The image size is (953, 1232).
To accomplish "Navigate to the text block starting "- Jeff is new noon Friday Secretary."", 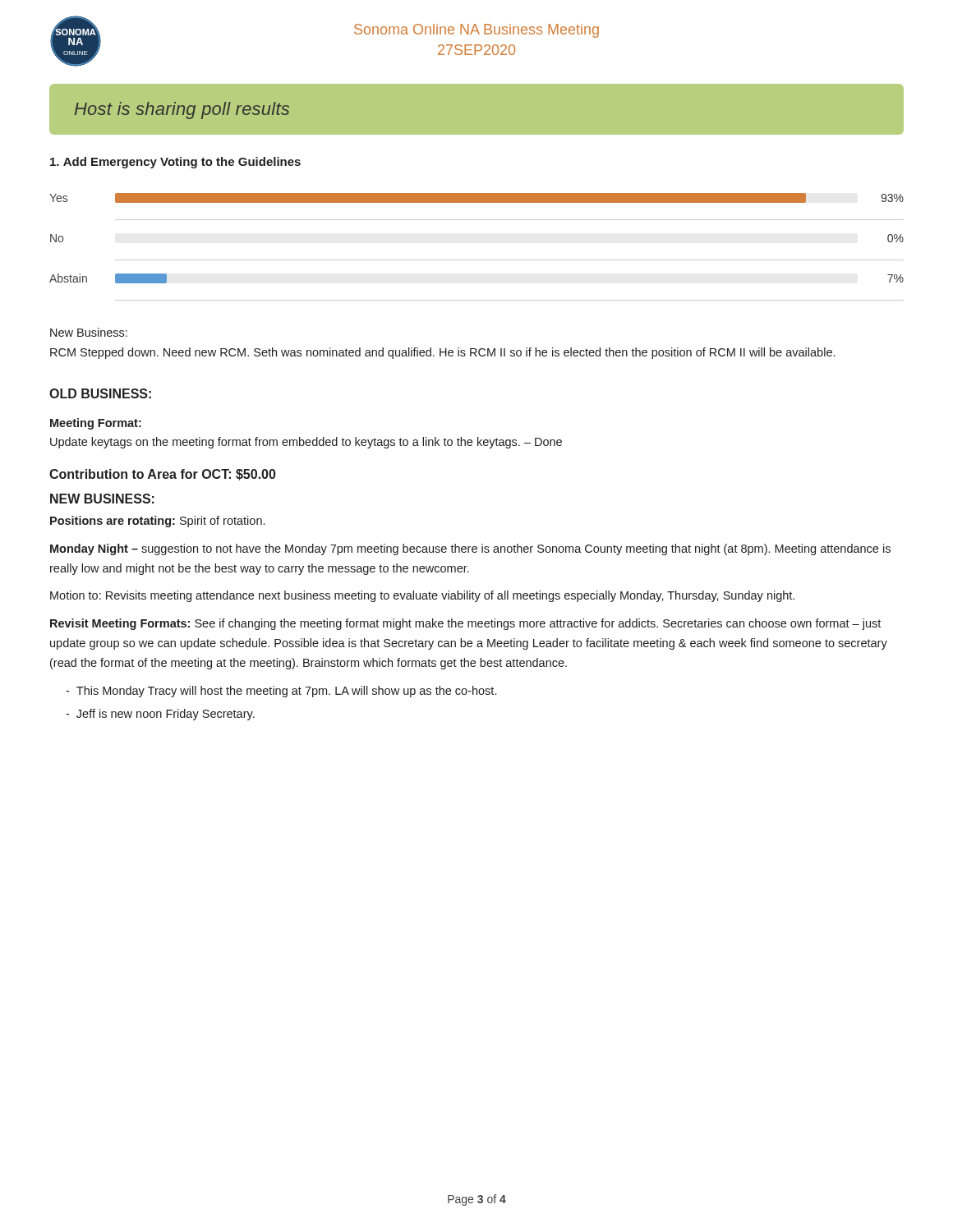I will click(x=161, y=715).
